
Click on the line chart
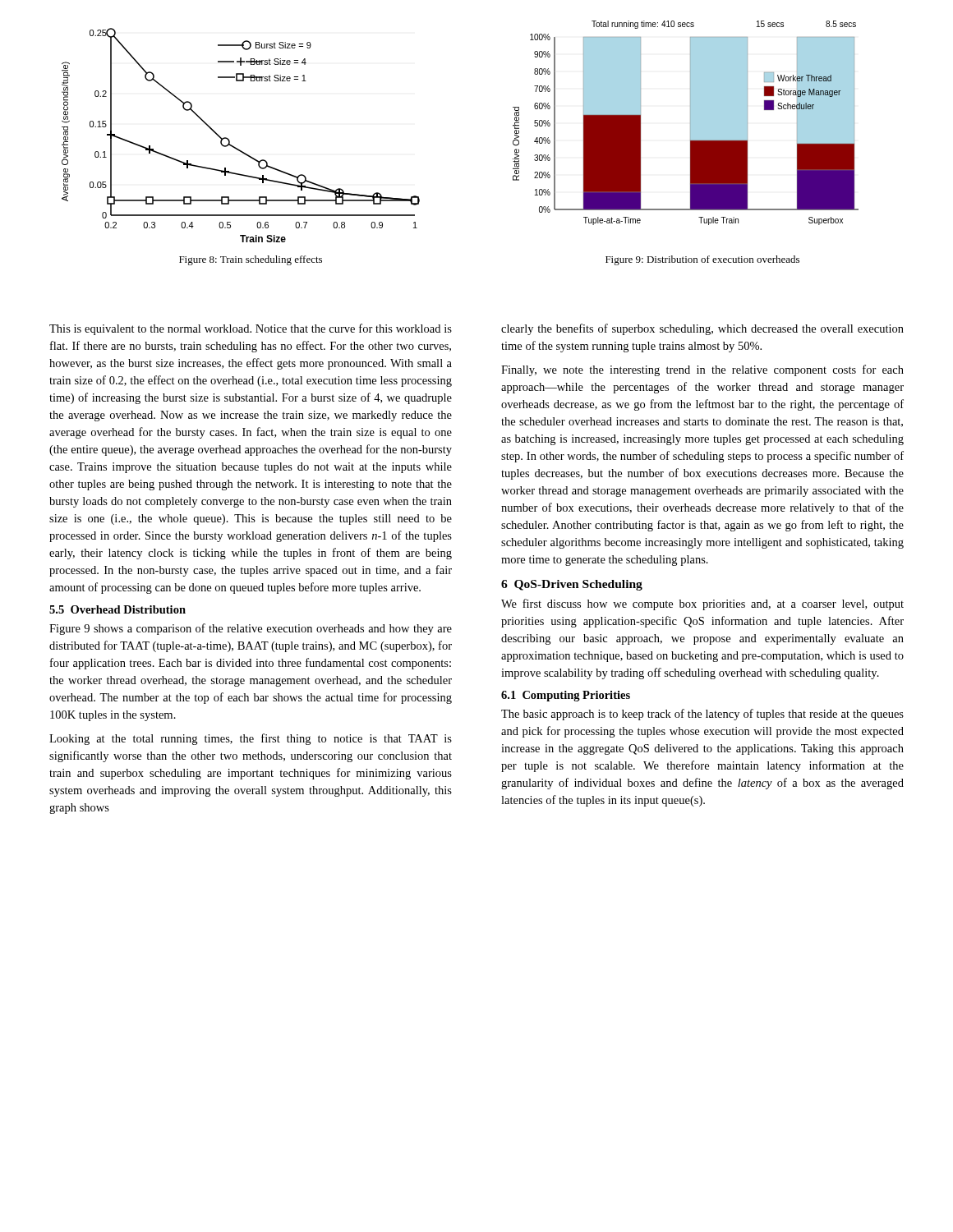(x=251, y=133)
